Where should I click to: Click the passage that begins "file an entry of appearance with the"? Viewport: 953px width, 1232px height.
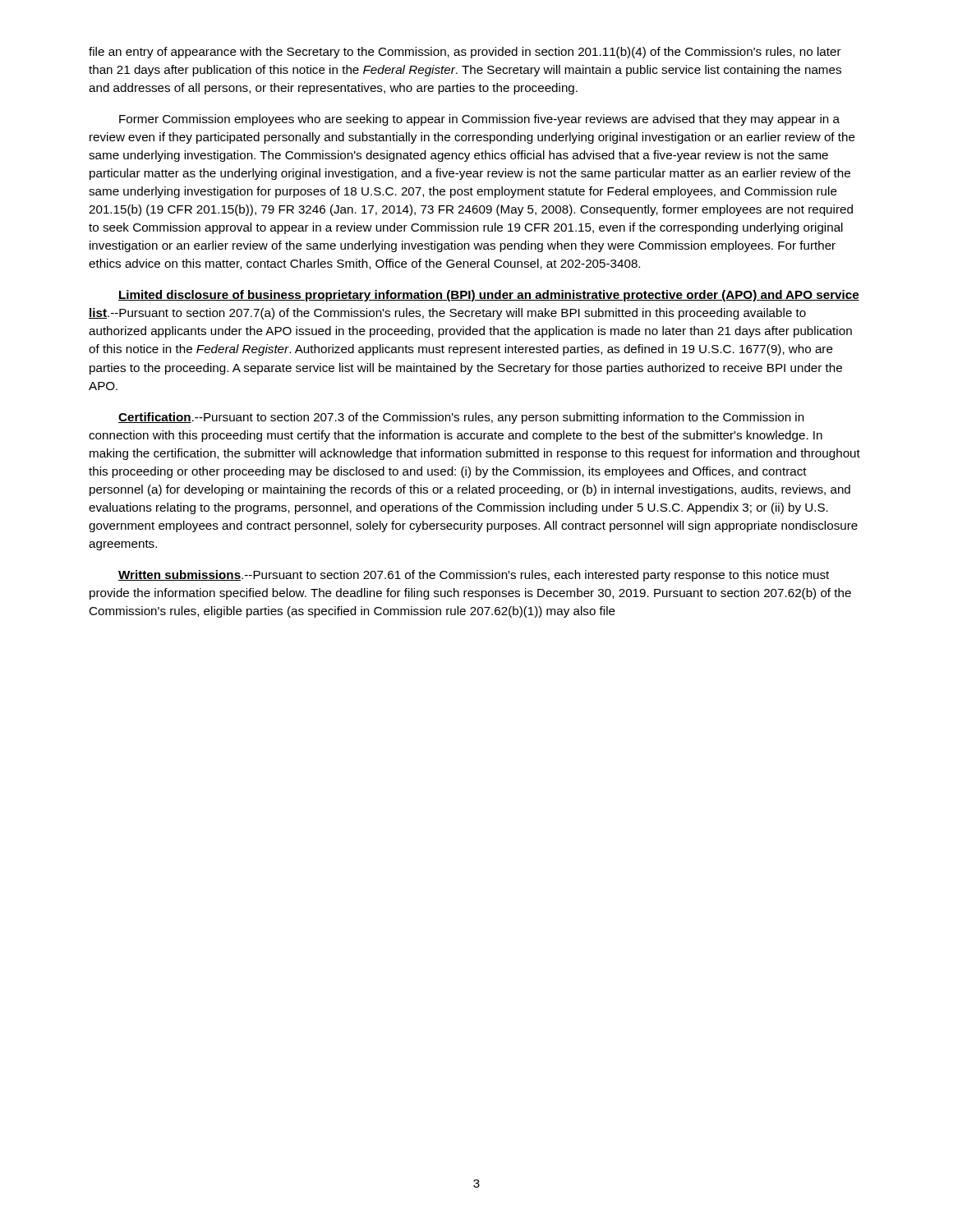coord(465,69)
